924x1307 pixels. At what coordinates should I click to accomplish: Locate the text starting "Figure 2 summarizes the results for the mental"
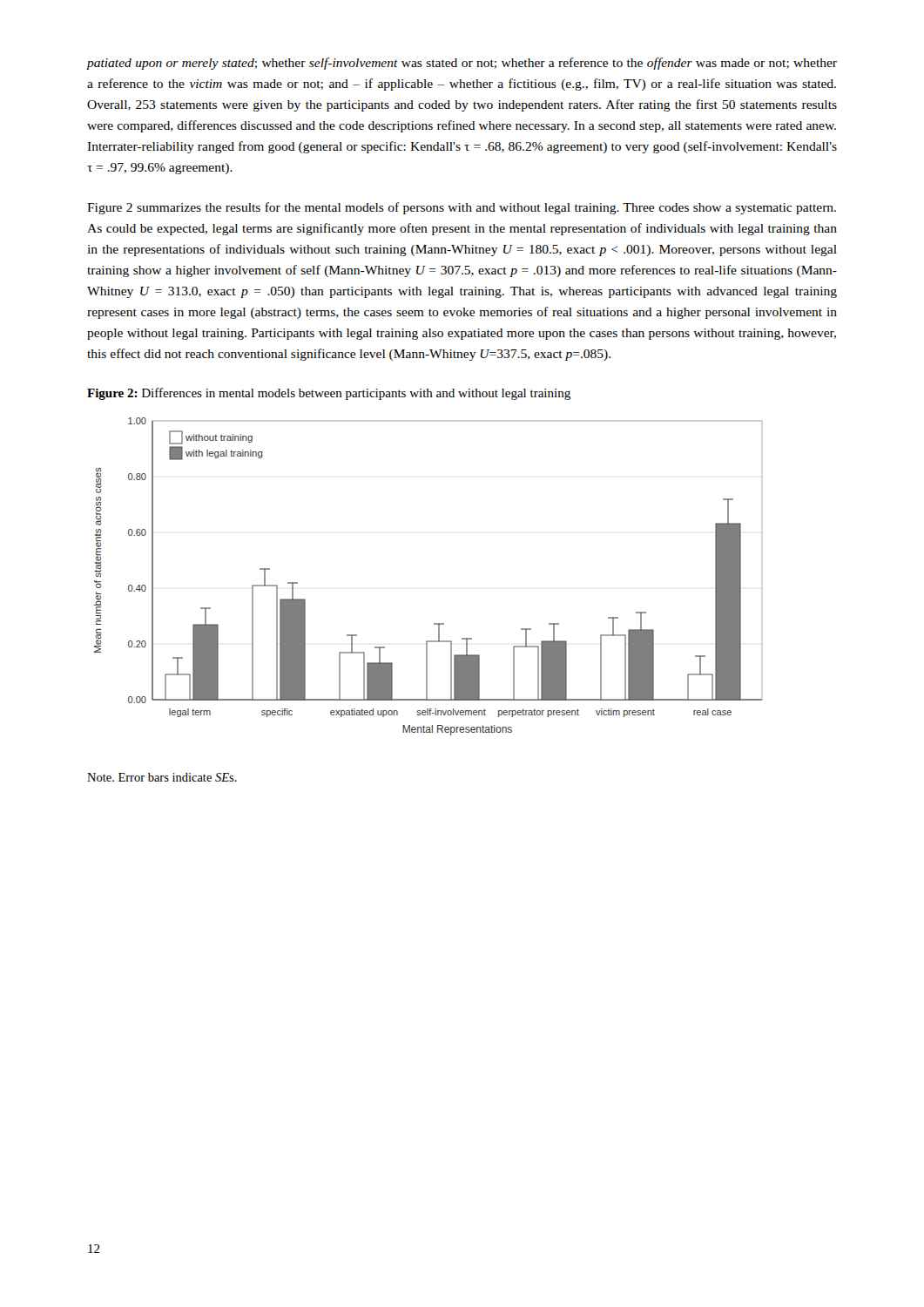pyautogui.click(x=462, y=280)
